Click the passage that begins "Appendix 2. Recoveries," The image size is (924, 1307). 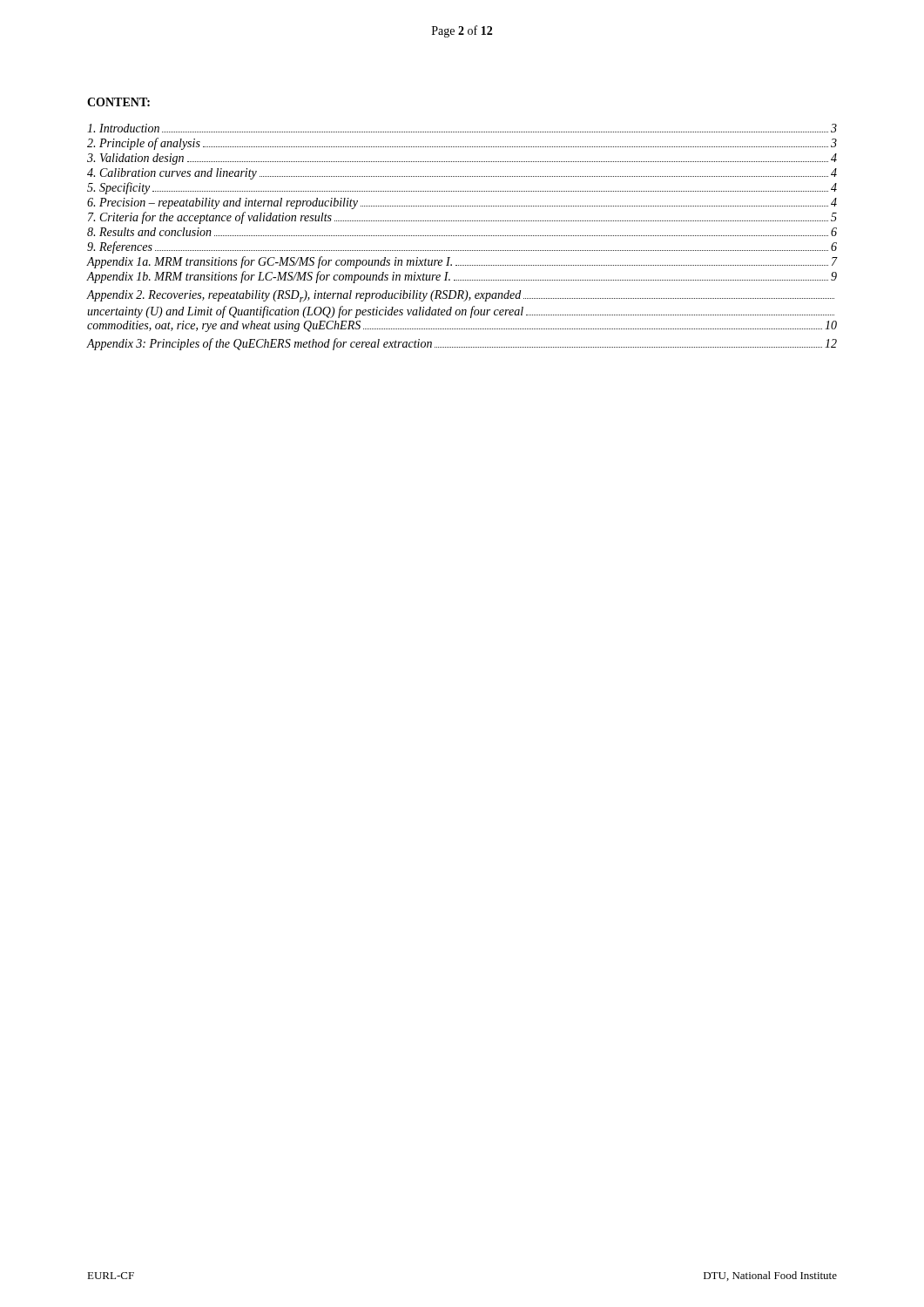click(x=462, y=311)
